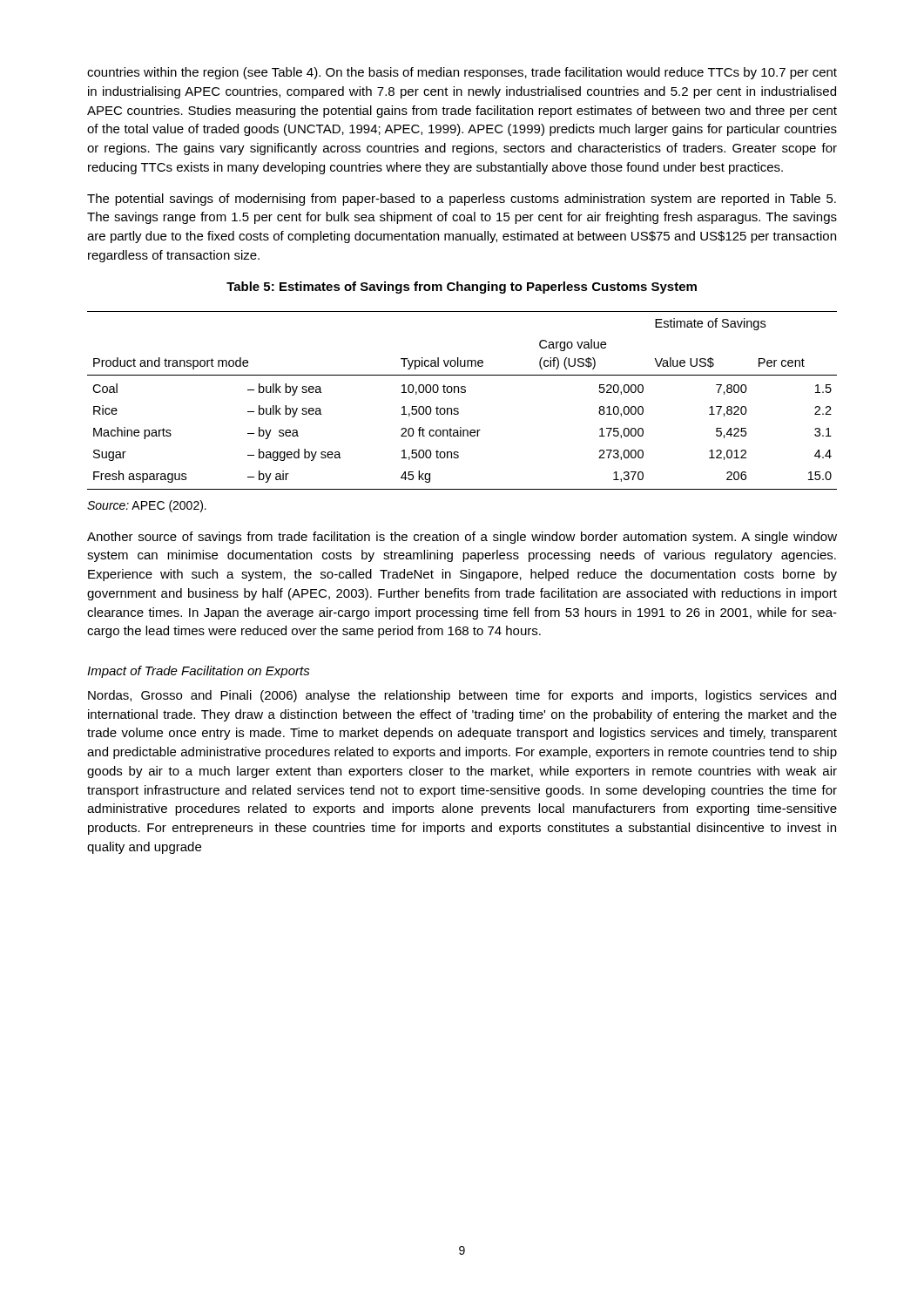Find a table
Screen dimensions: 1307x924
click(462, 401)
